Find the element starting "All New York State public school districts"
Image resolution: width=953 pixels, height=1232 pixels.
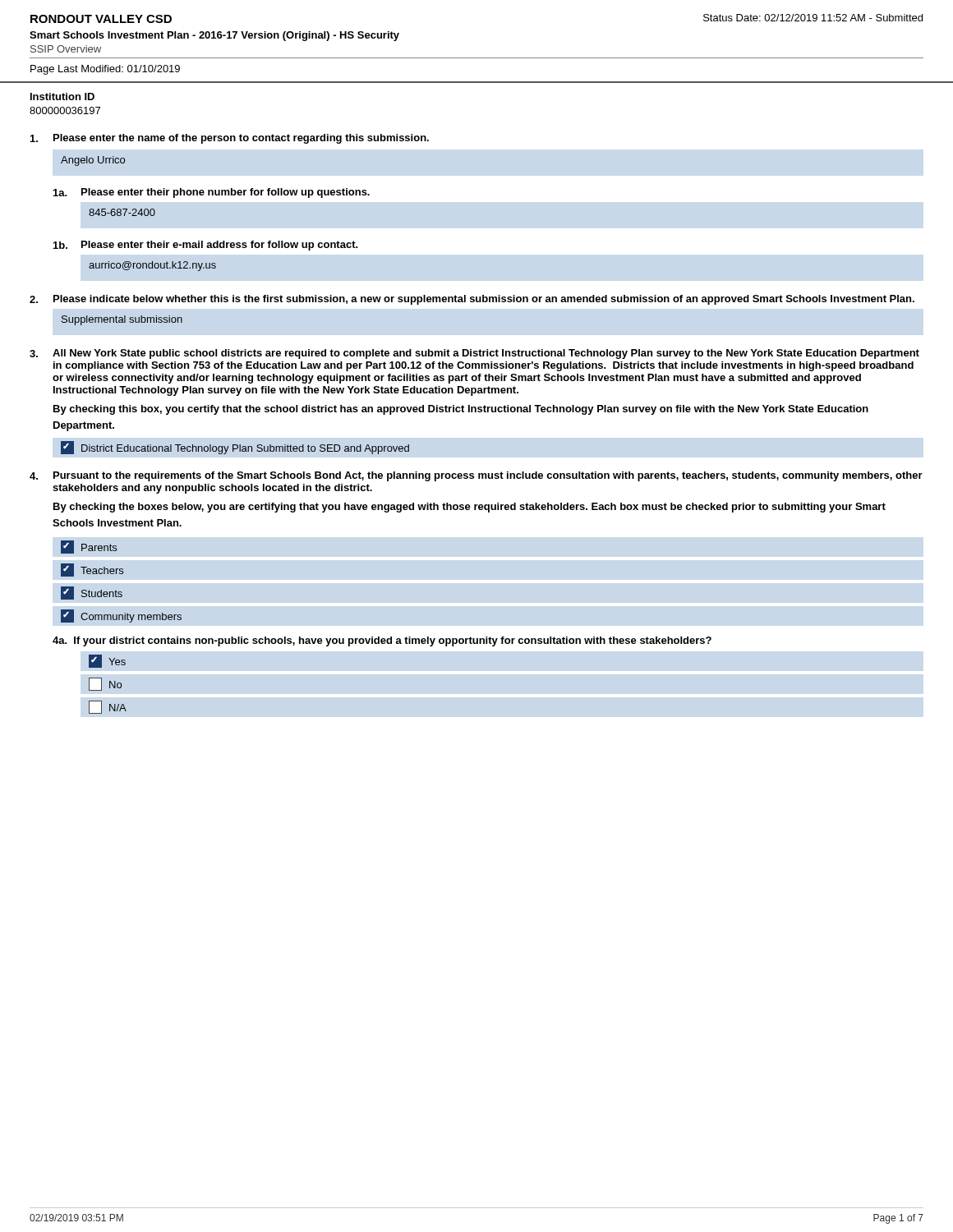click(x=476, y=402)
